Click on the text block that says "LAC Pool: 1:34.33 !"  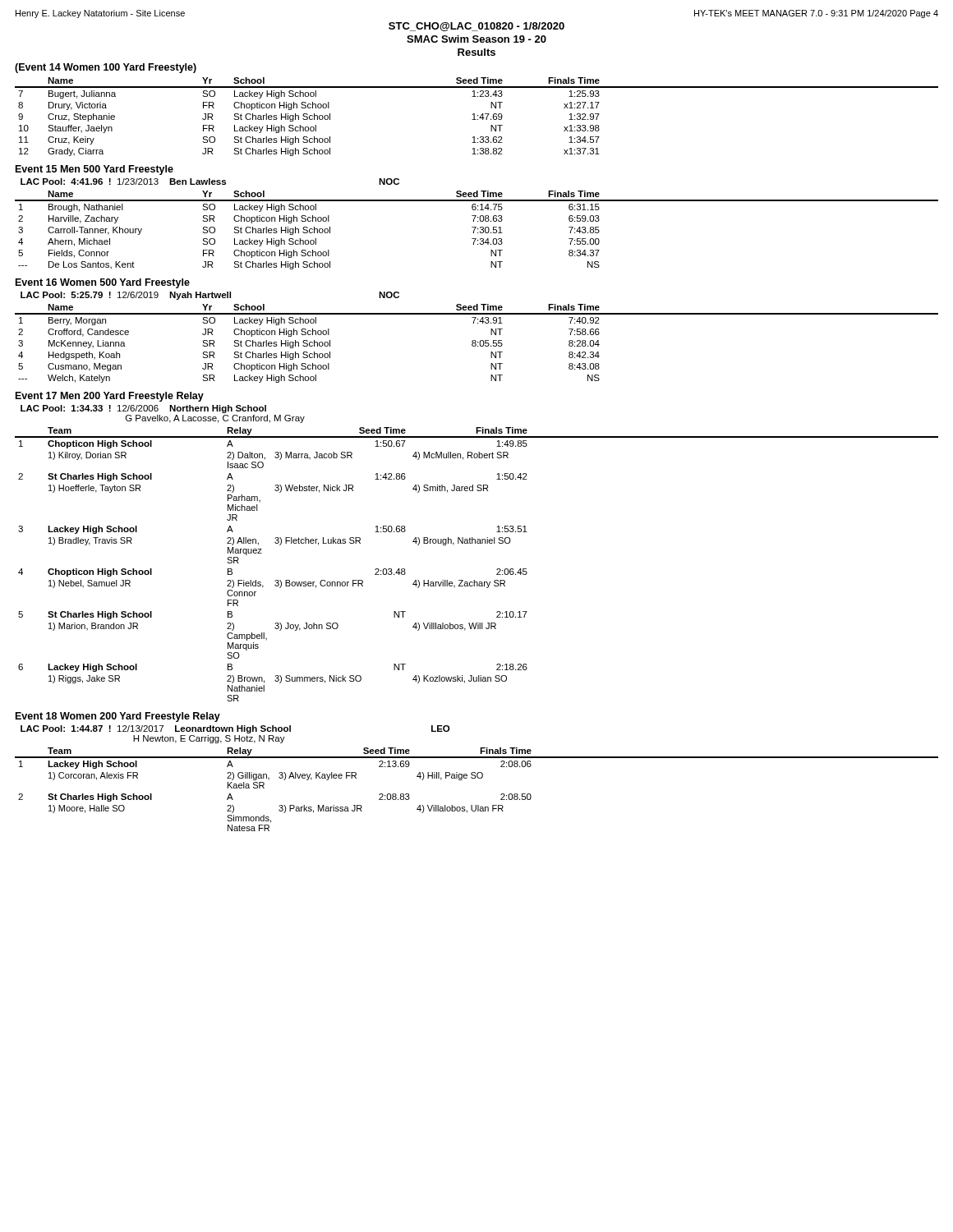(x=141, y=408)
